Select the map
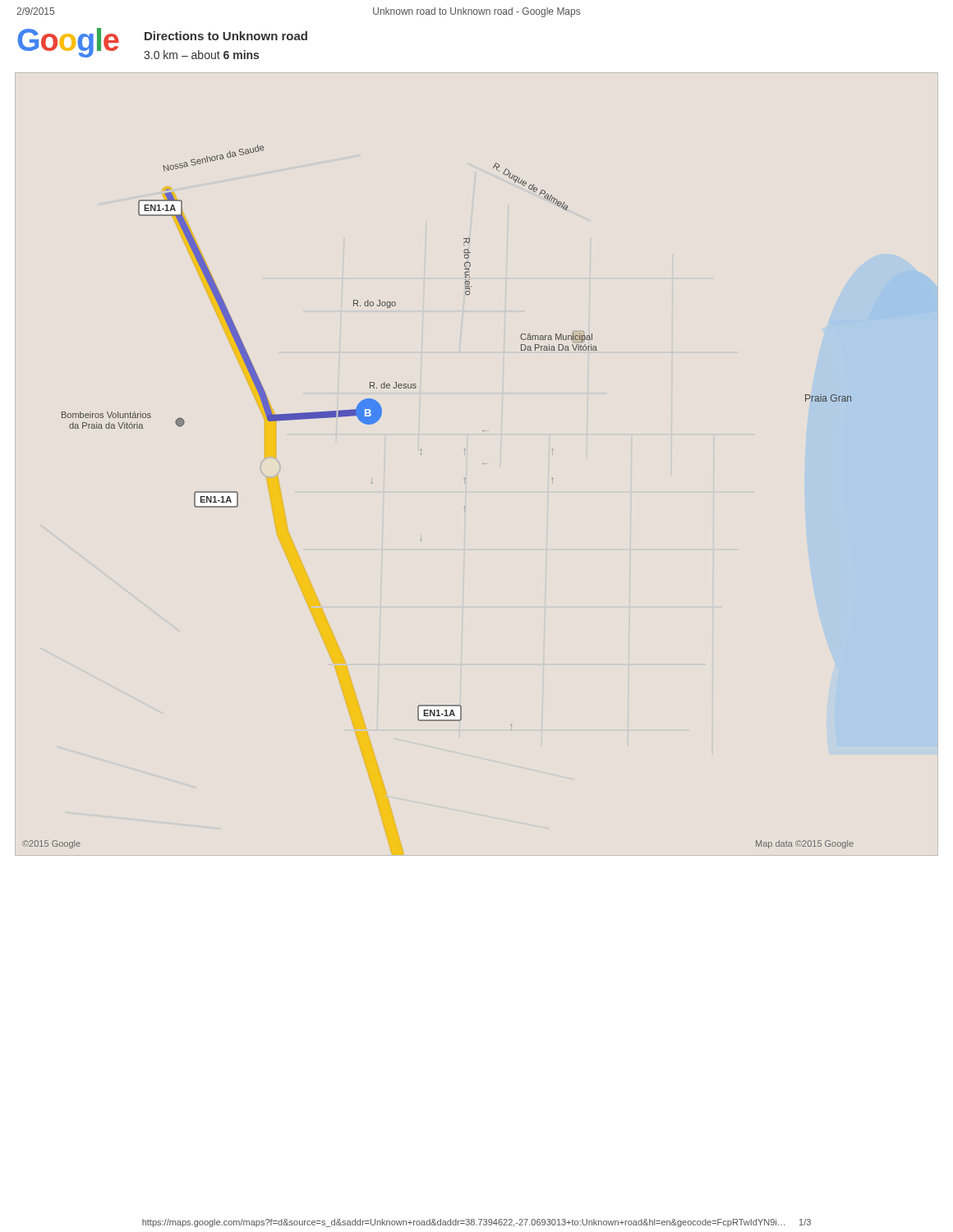The image size is (953, 1232). (x=476, y=464)
